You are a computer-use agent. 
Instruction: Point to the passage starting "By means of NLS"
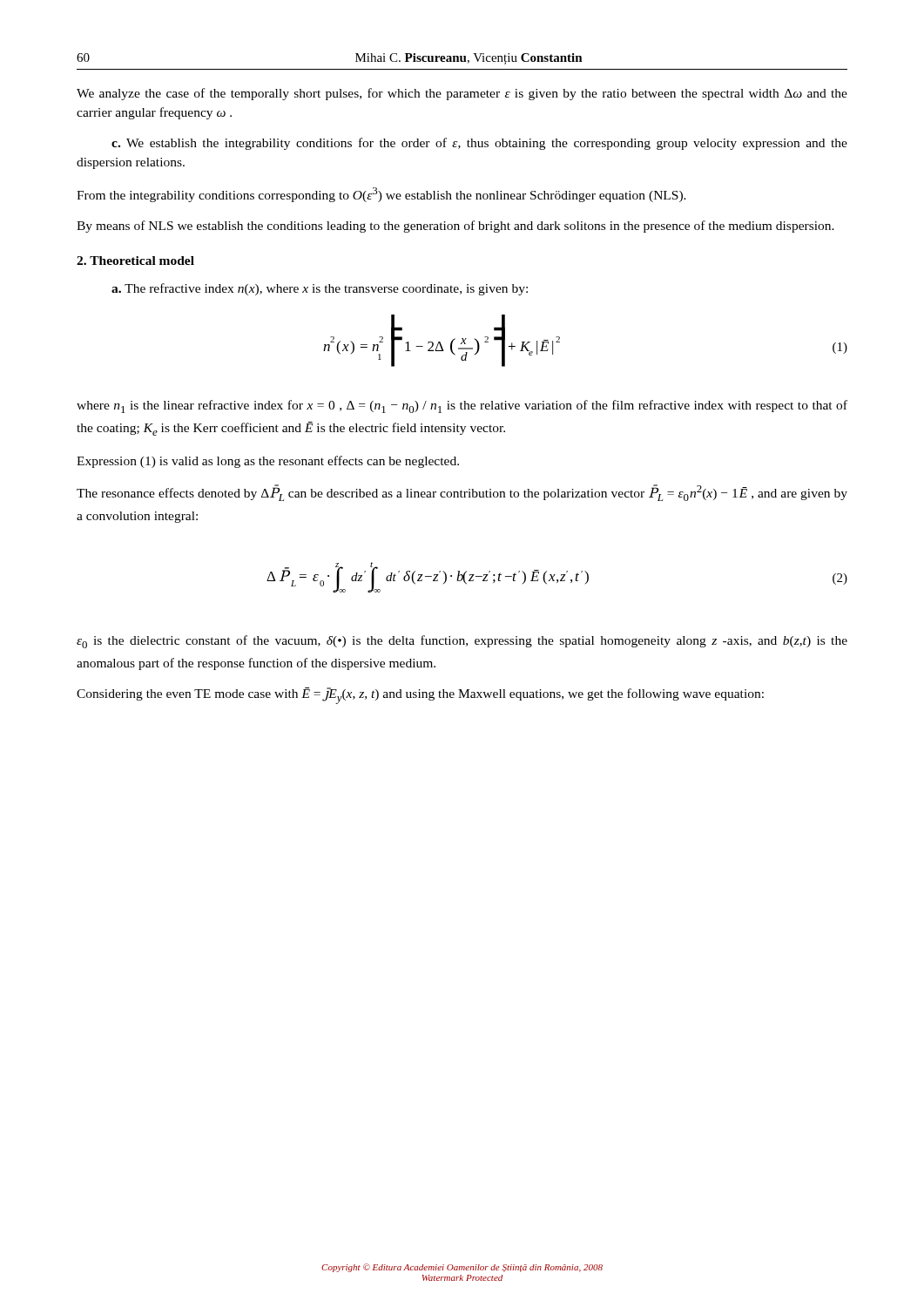pyautogui.click(x=462, y=225)
